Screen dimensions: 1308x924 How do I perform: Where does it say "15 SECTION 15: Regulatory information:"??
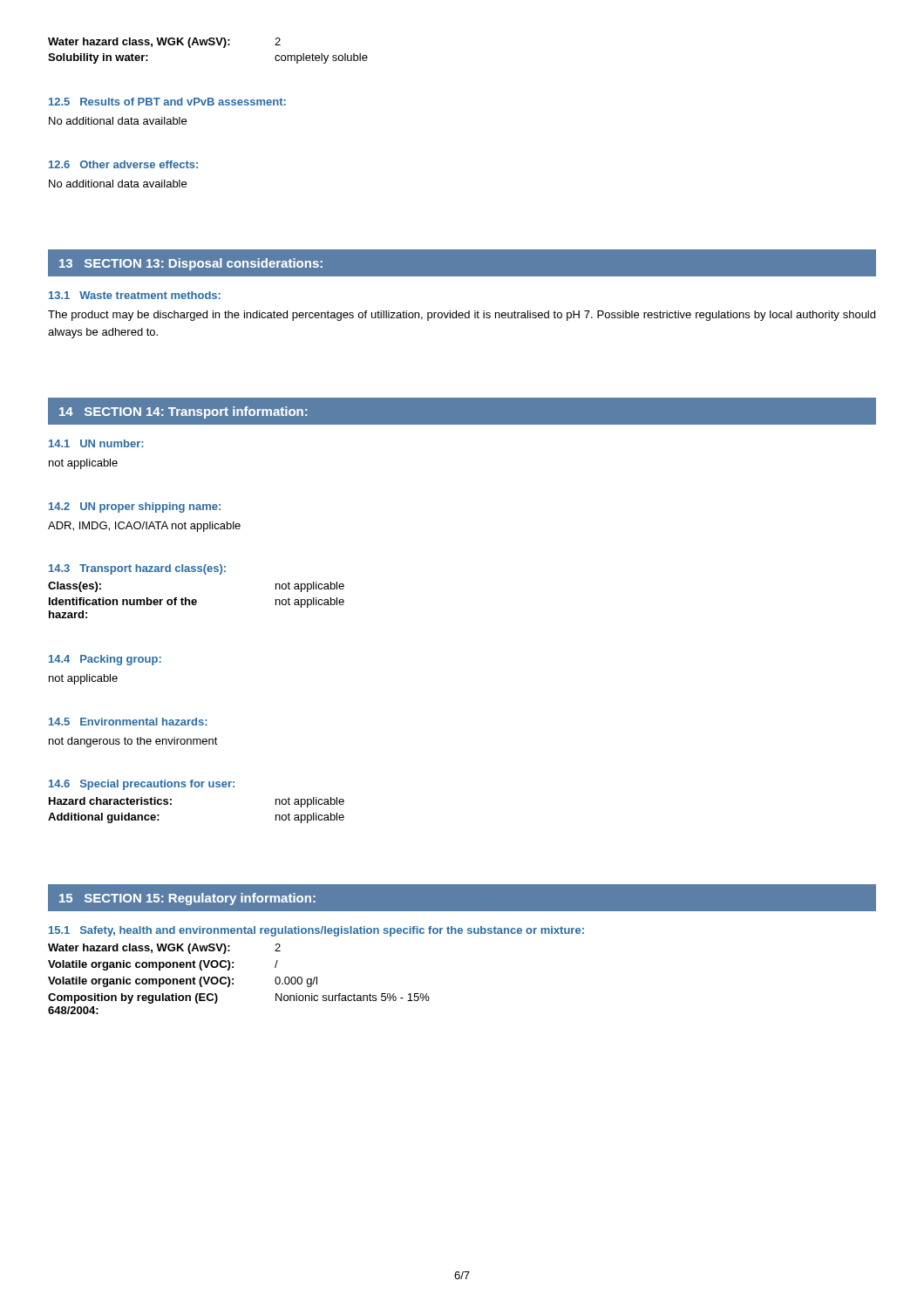coord(187,898)
